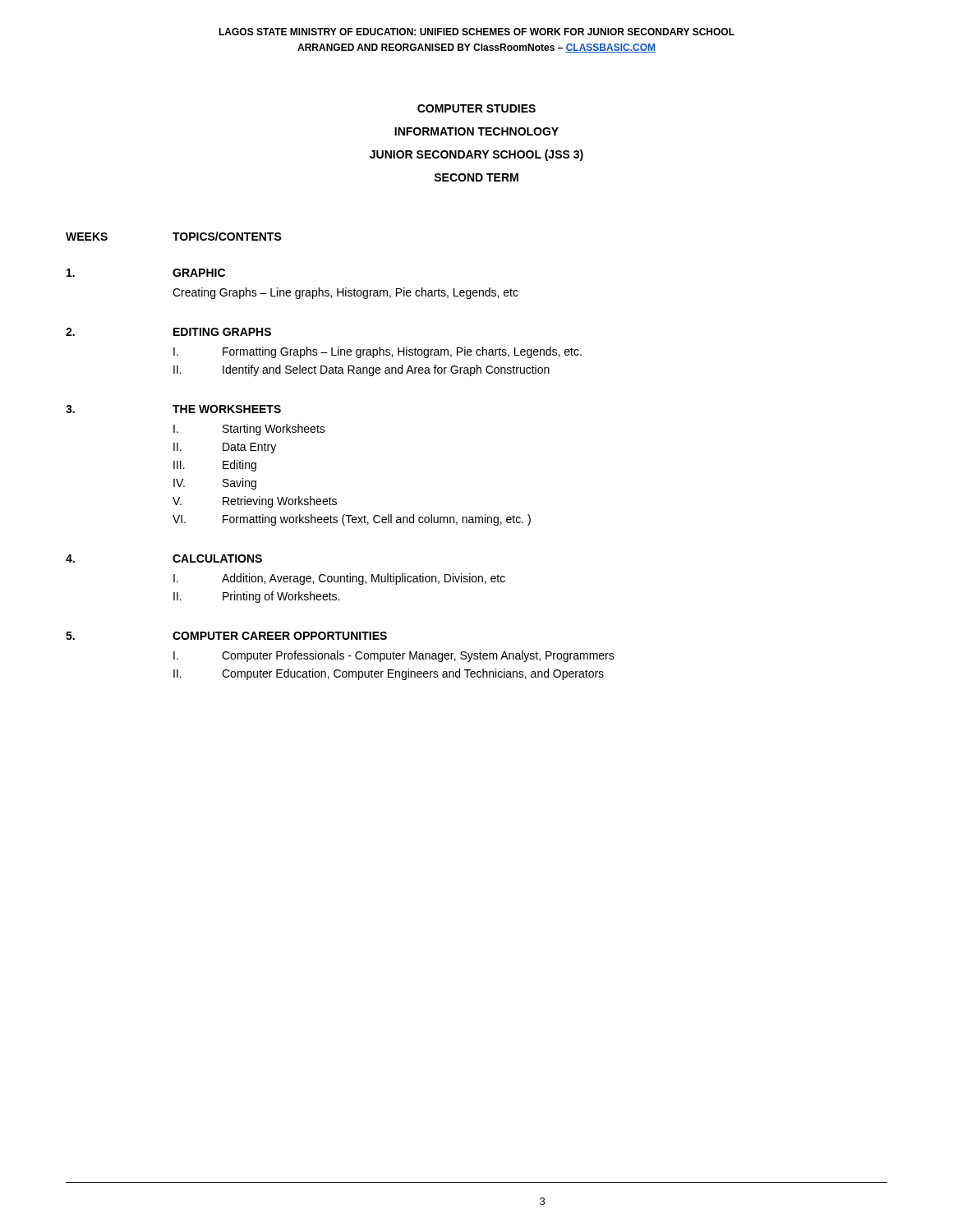
Task: Find the region starting "EDITING GRAPHS"
Action: point(222,332)
